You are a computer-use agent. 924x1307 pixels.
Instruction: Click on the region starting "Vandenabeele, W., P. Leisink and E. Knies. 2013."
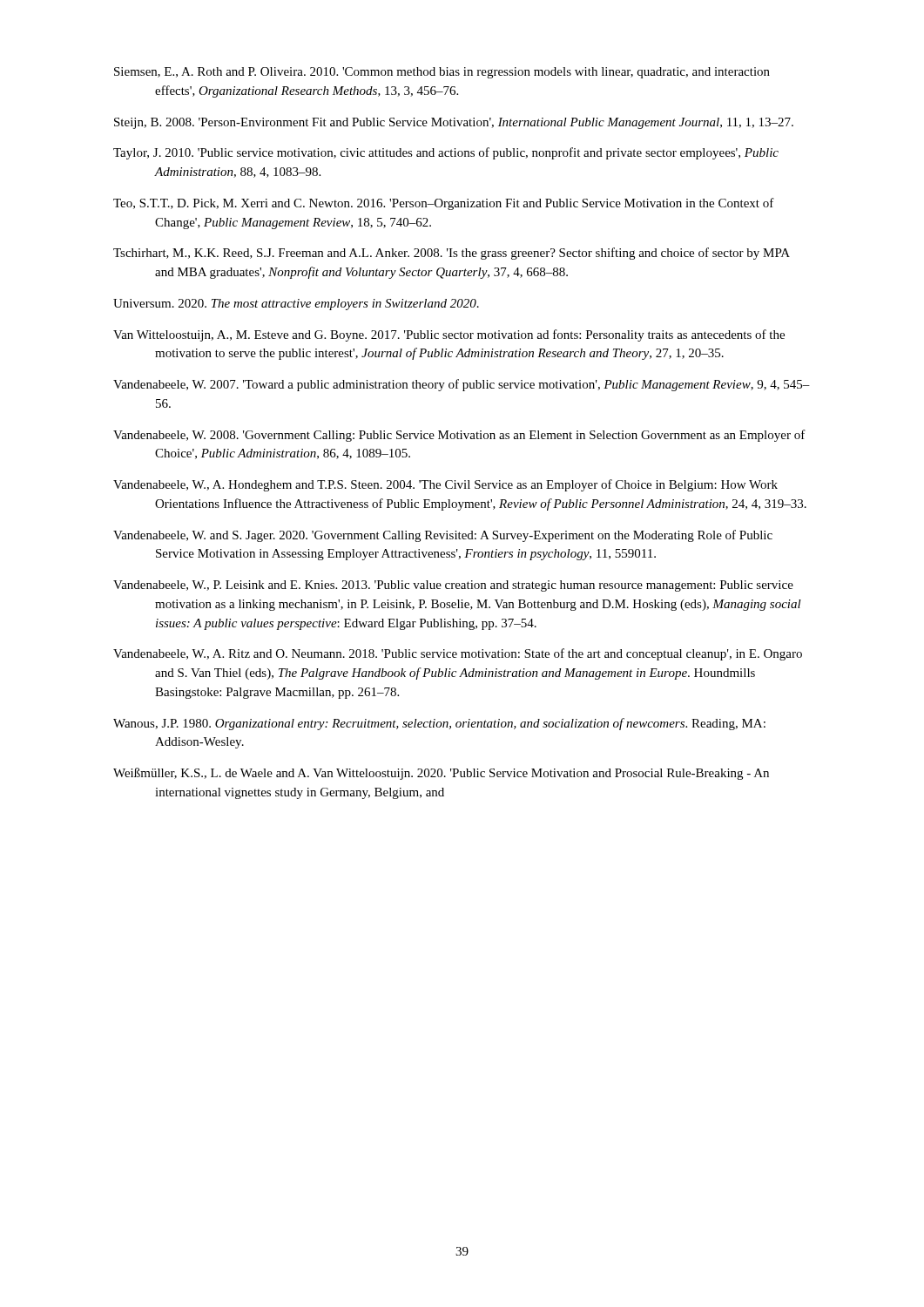462,604
